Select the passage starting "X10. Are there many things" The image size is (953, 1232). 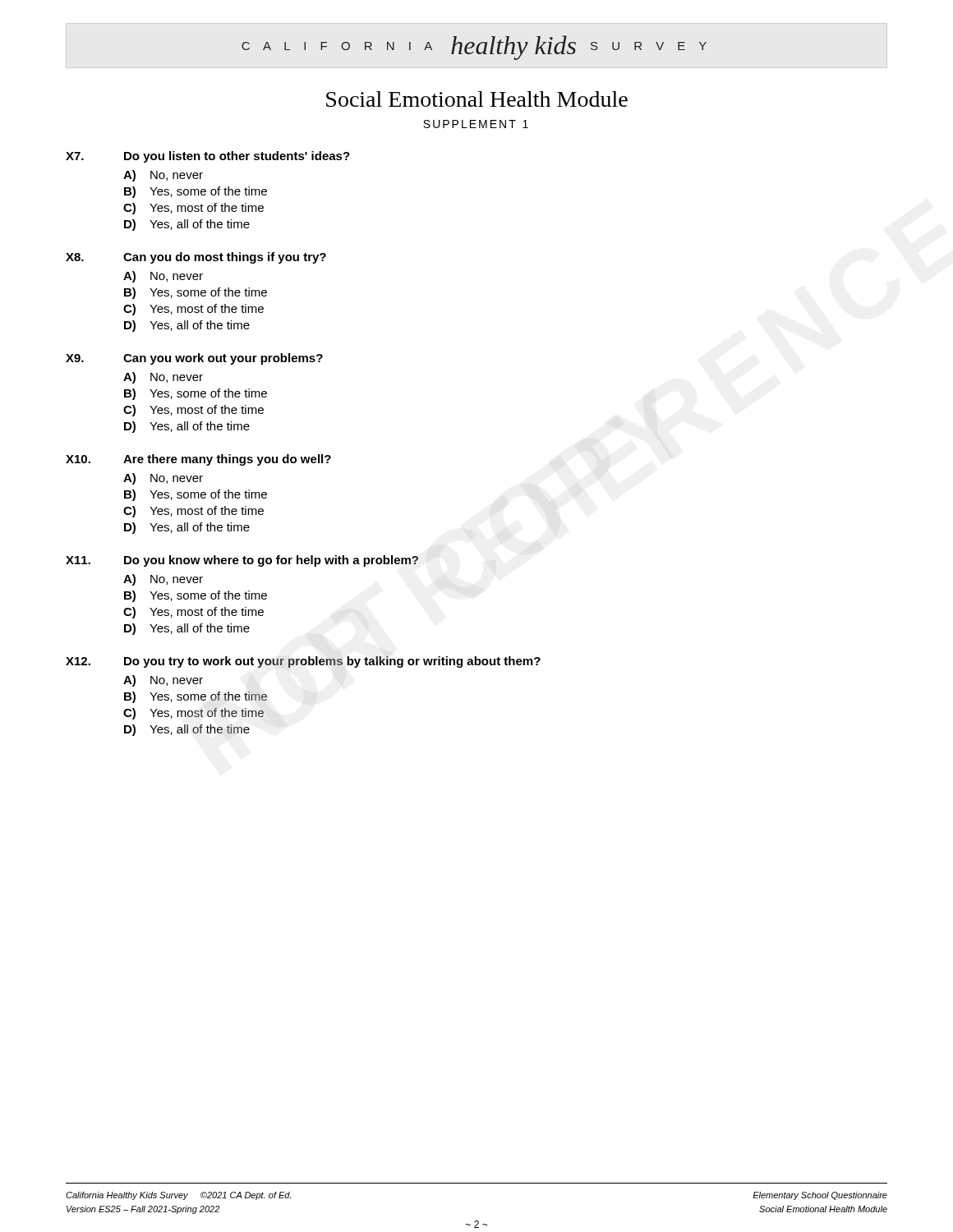click(x=198, y=460)
